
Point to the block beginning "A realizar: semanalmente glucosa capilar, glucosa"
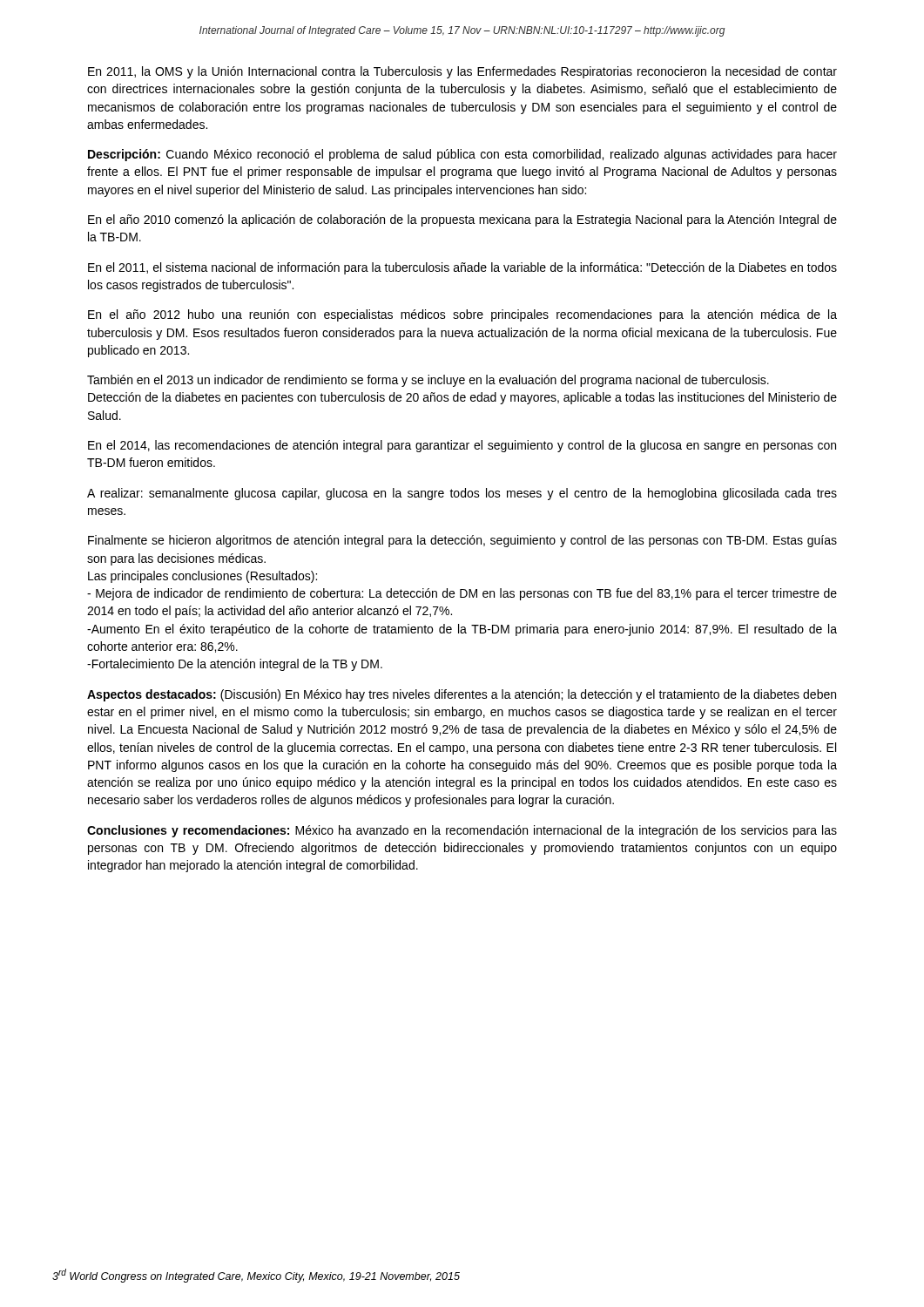[462, 502]
